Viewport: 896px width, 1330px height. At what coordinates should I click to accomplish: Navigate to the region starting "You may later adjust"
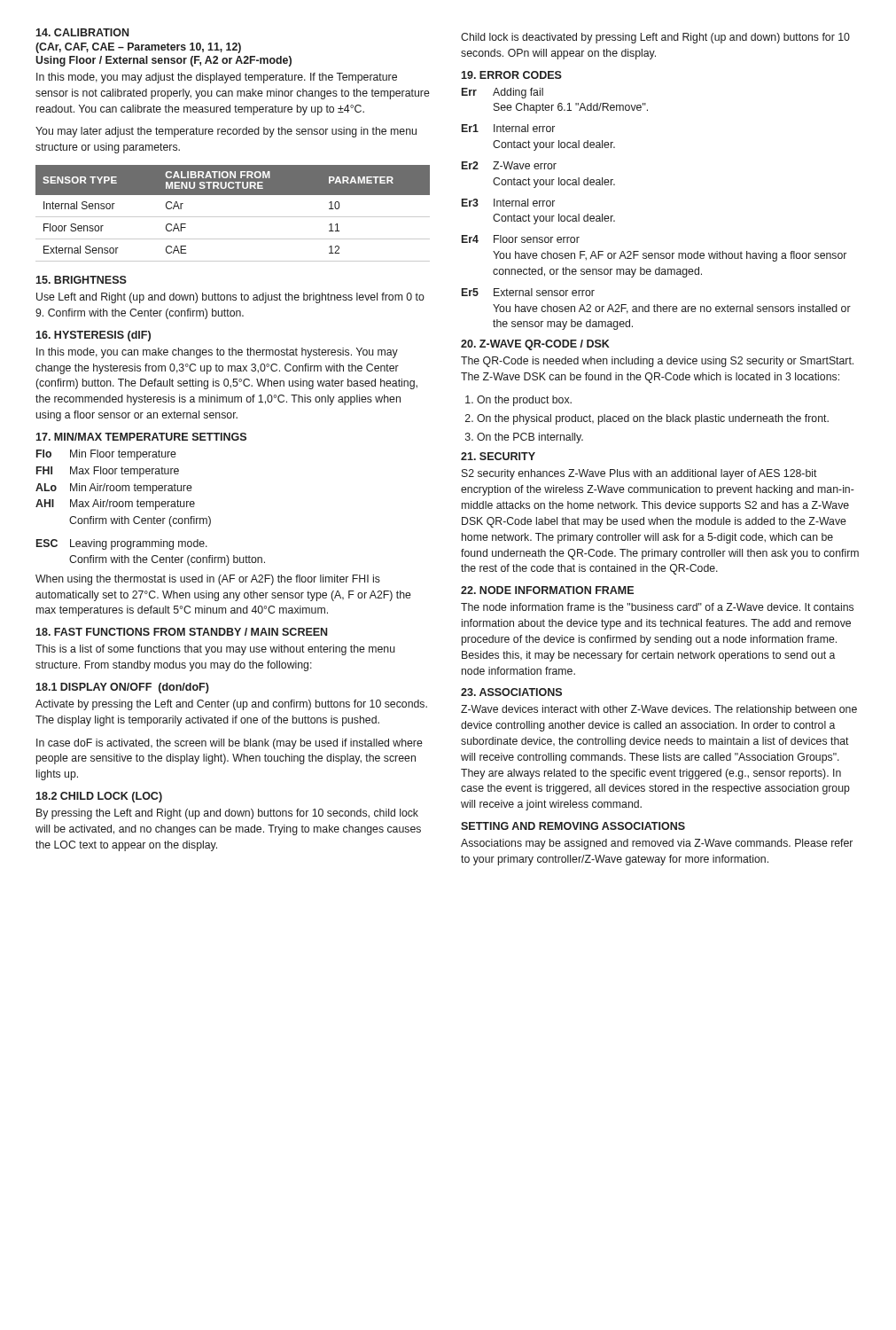(233, 140)
